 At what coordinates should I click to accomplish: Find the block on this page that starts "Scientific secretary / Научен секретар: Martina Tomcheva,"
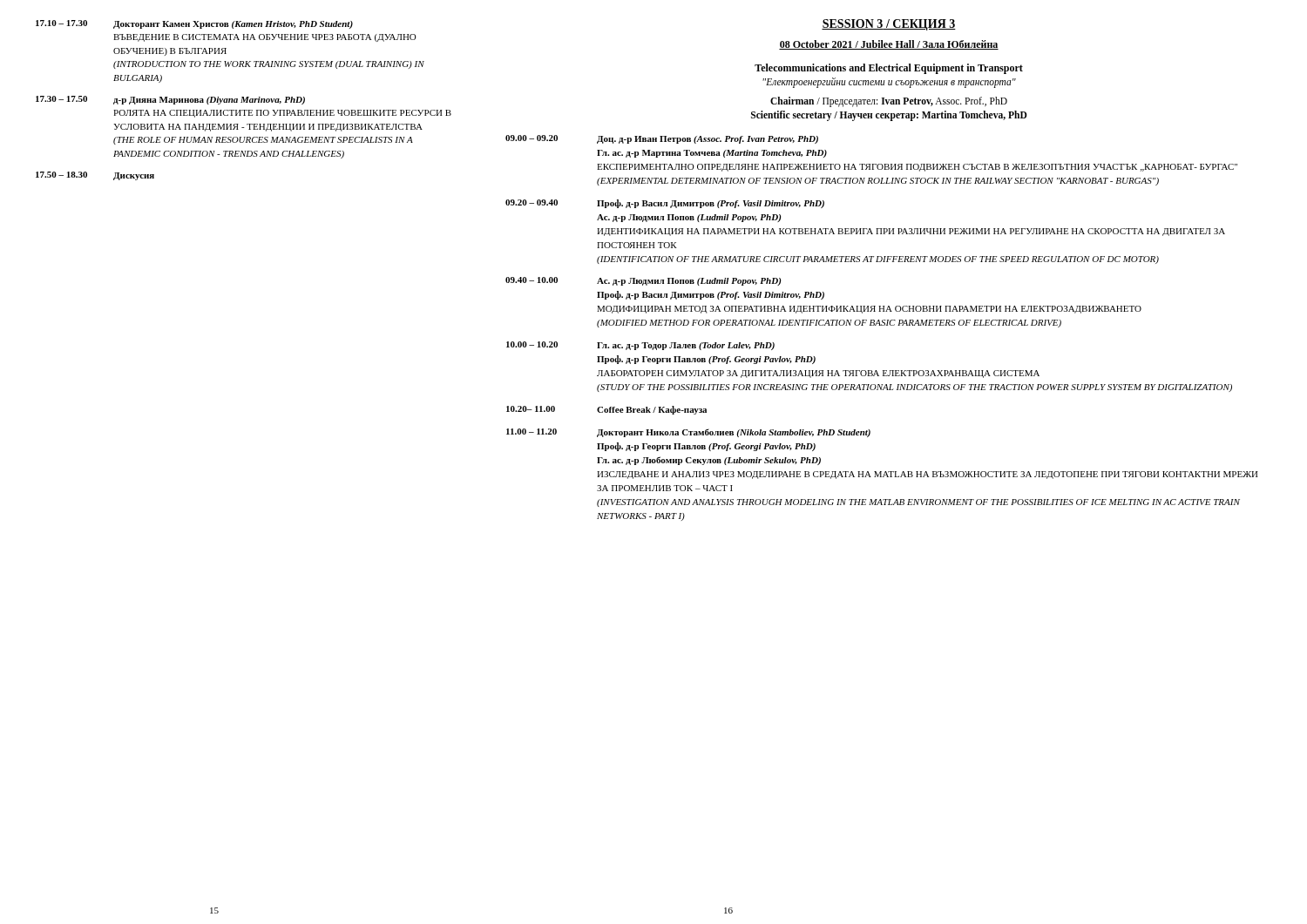[889, 115]
